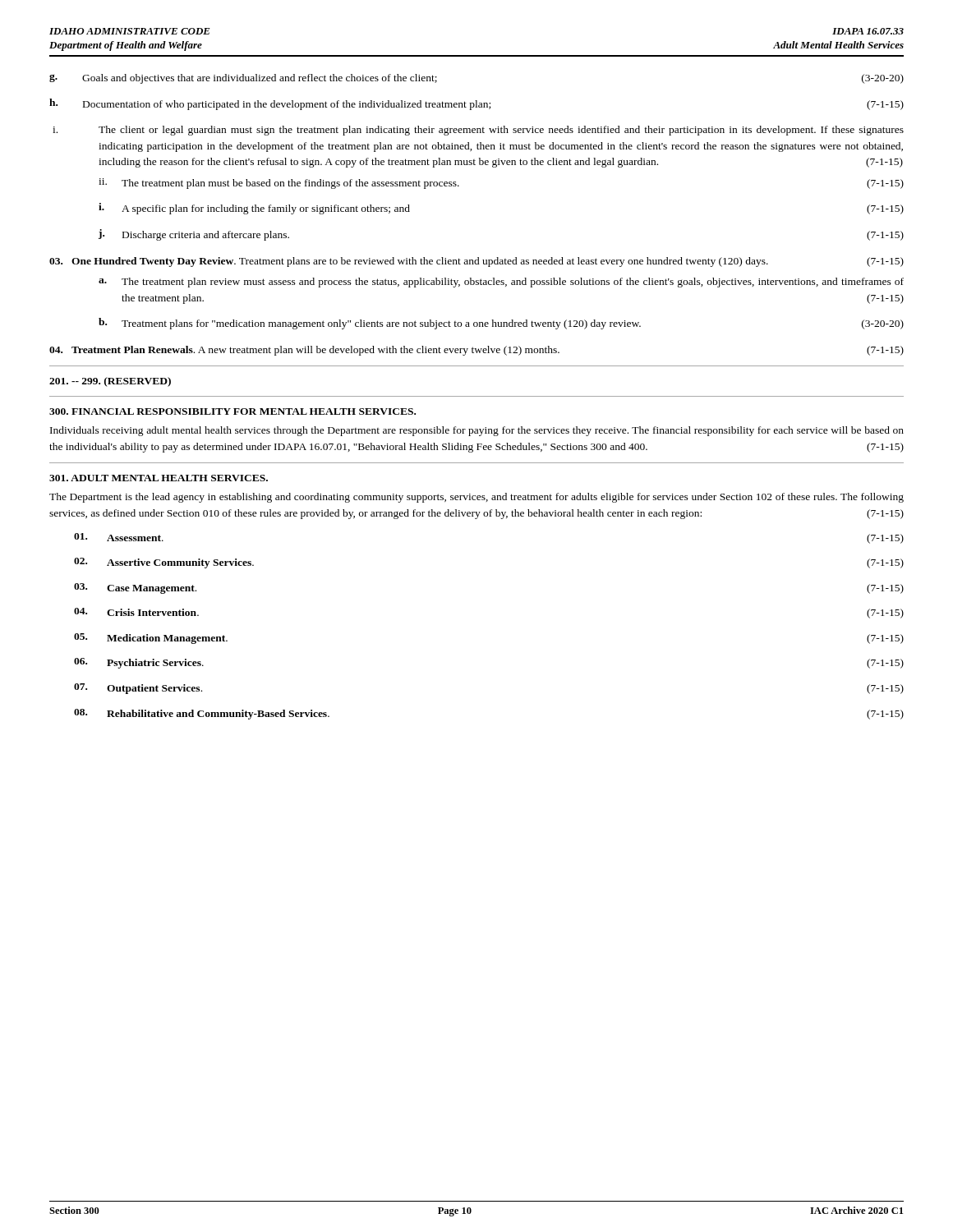Image resolution: width=953 pixels, height=1232 pixels.
Task: Click on the list item with the text "01. Assessment.(7-1-15)"
Action: click(145, 538)
